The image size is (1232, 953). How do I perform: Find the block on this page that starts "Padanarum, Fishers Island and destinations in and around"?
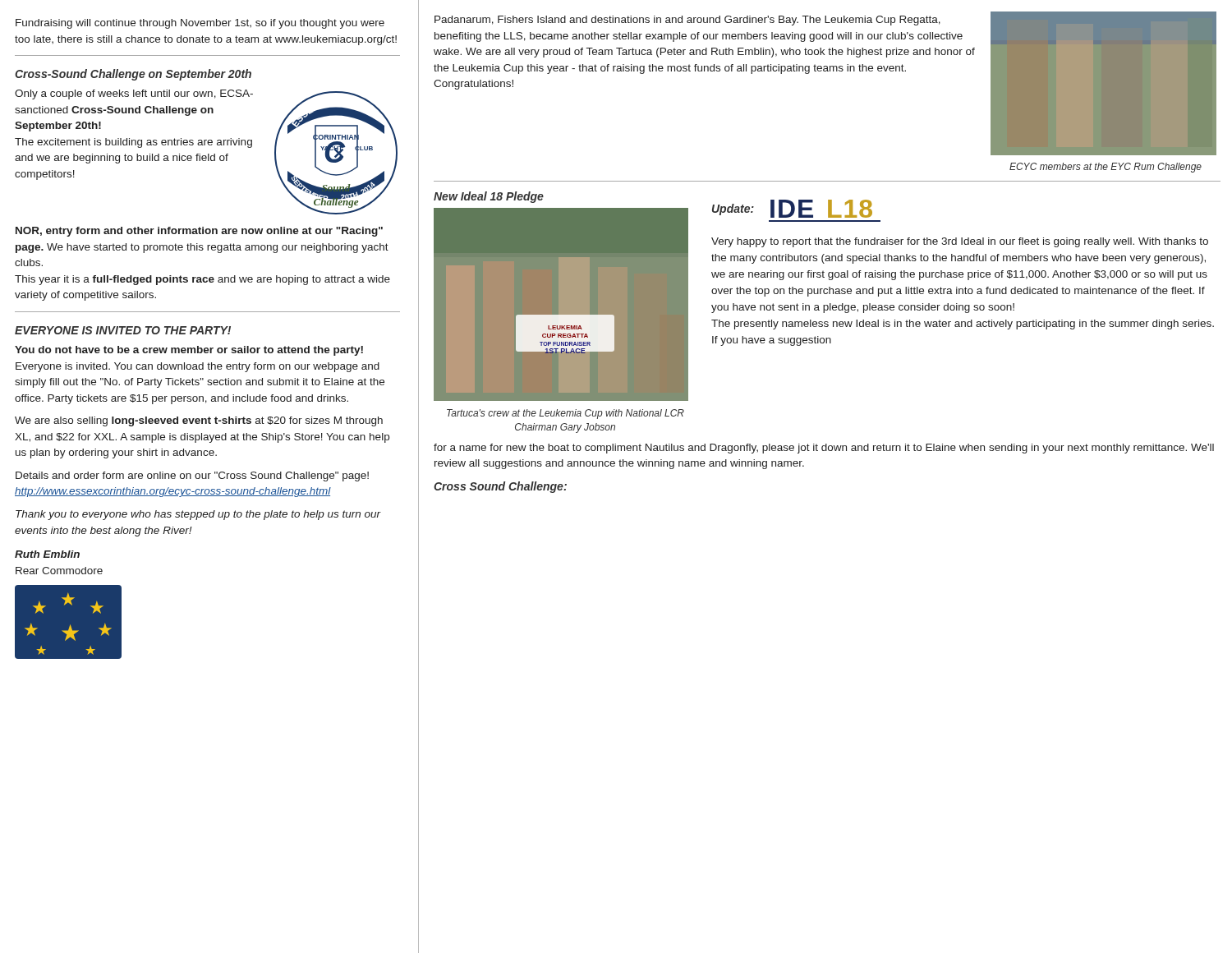pos(704,51)
